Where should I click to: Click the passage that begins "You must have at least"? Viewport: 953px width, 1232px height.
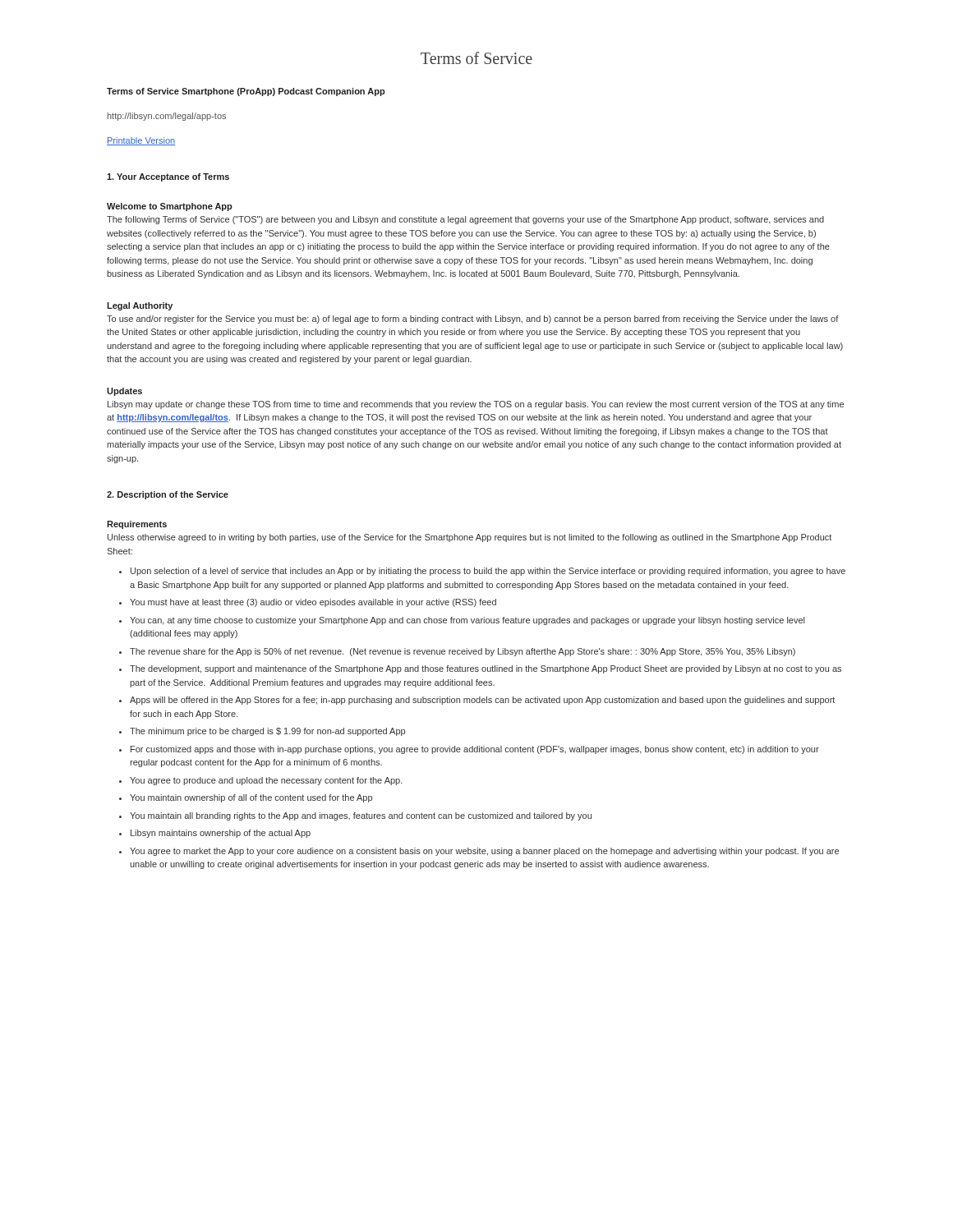tap(313, 602)
